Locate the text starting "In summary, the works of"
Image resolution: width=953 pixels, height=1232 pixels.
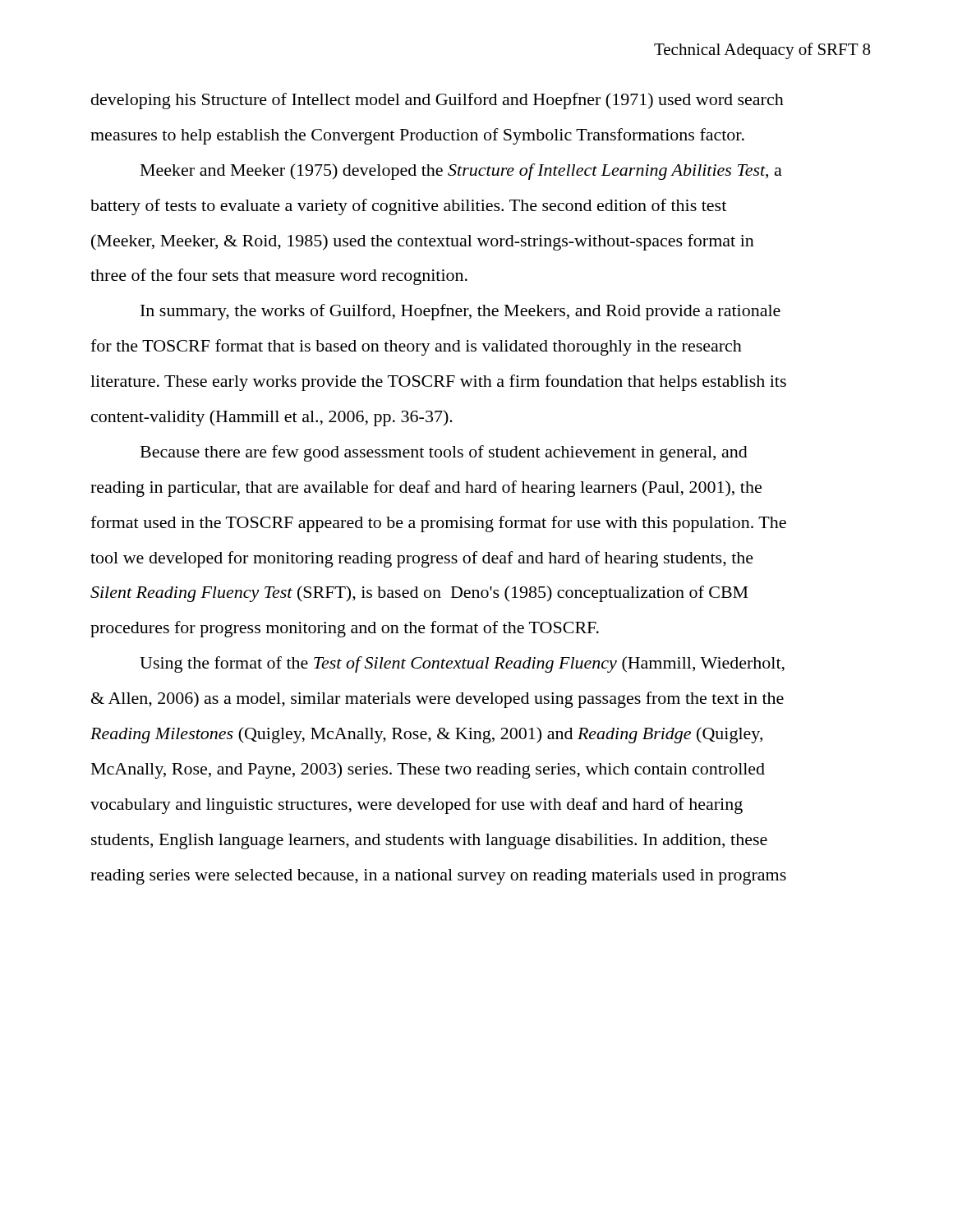[x=481, y=364]
